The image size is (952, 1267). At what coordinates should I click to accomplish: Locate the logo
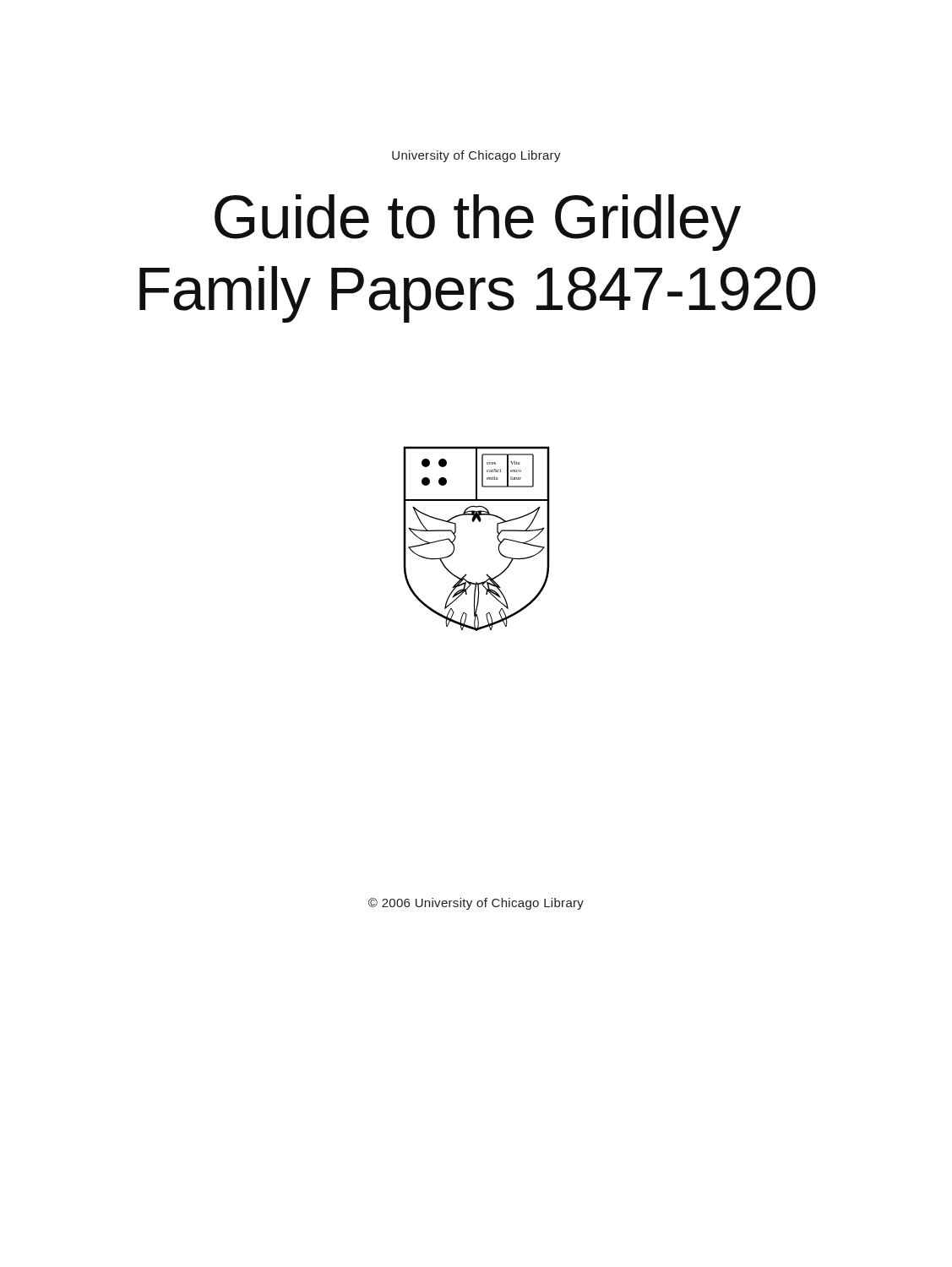[x=476, y=536]
